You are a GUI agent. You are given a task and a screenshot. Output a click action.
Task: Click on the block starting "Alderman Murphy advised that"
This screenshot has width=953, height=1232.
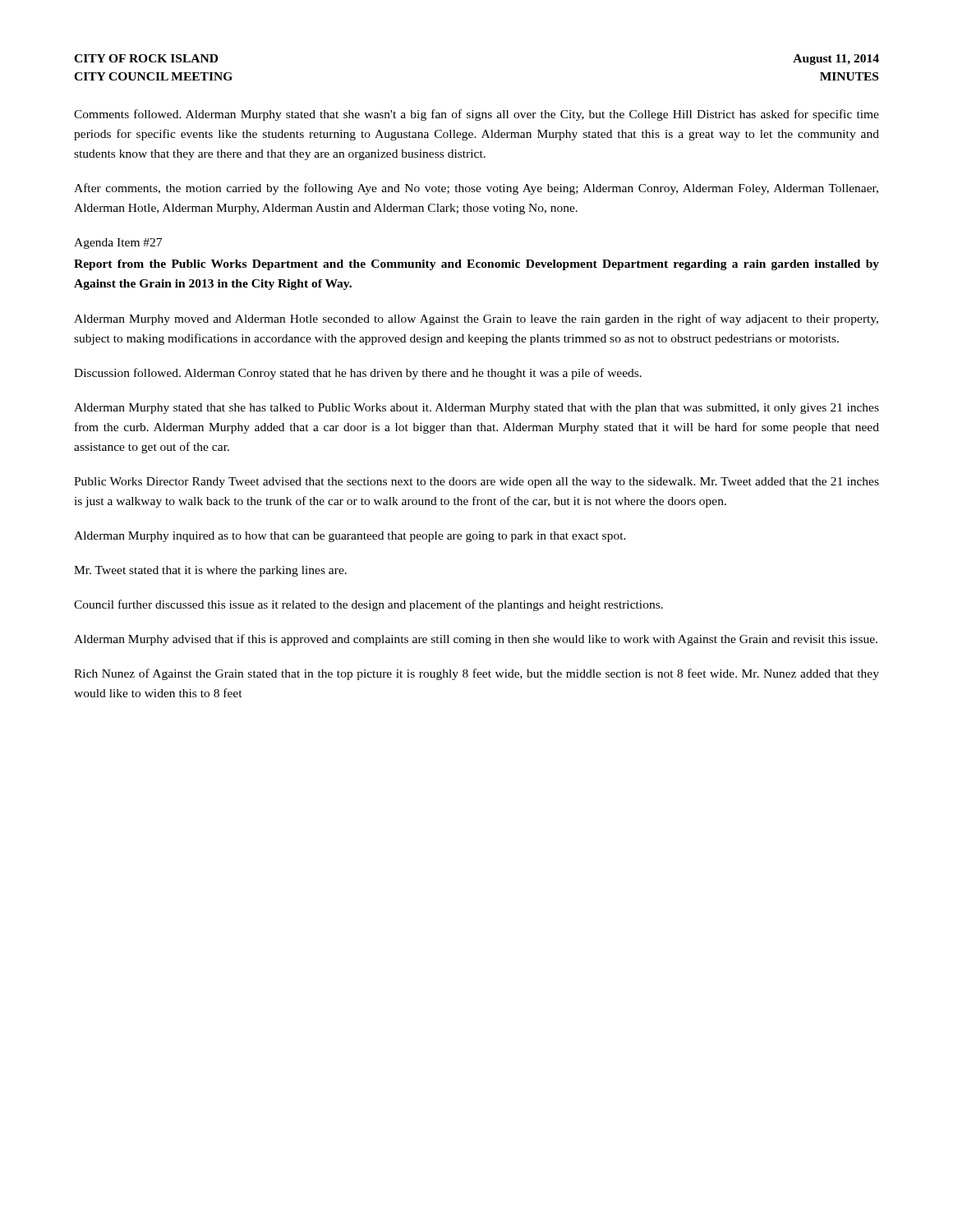click(476, 638)
